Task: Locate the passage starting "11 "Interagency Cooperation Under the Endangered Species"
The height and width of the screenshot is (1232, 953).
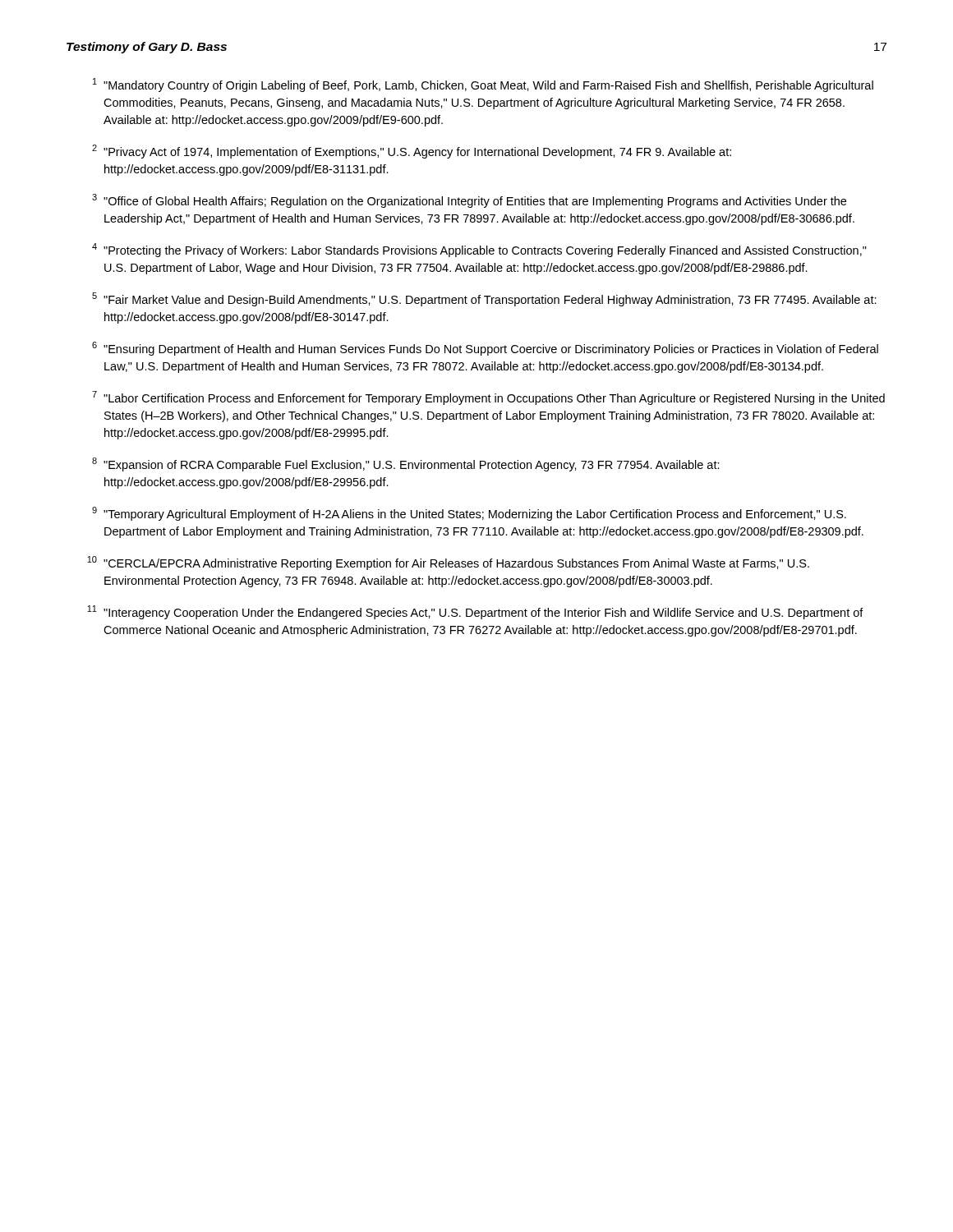Action: 476,622
